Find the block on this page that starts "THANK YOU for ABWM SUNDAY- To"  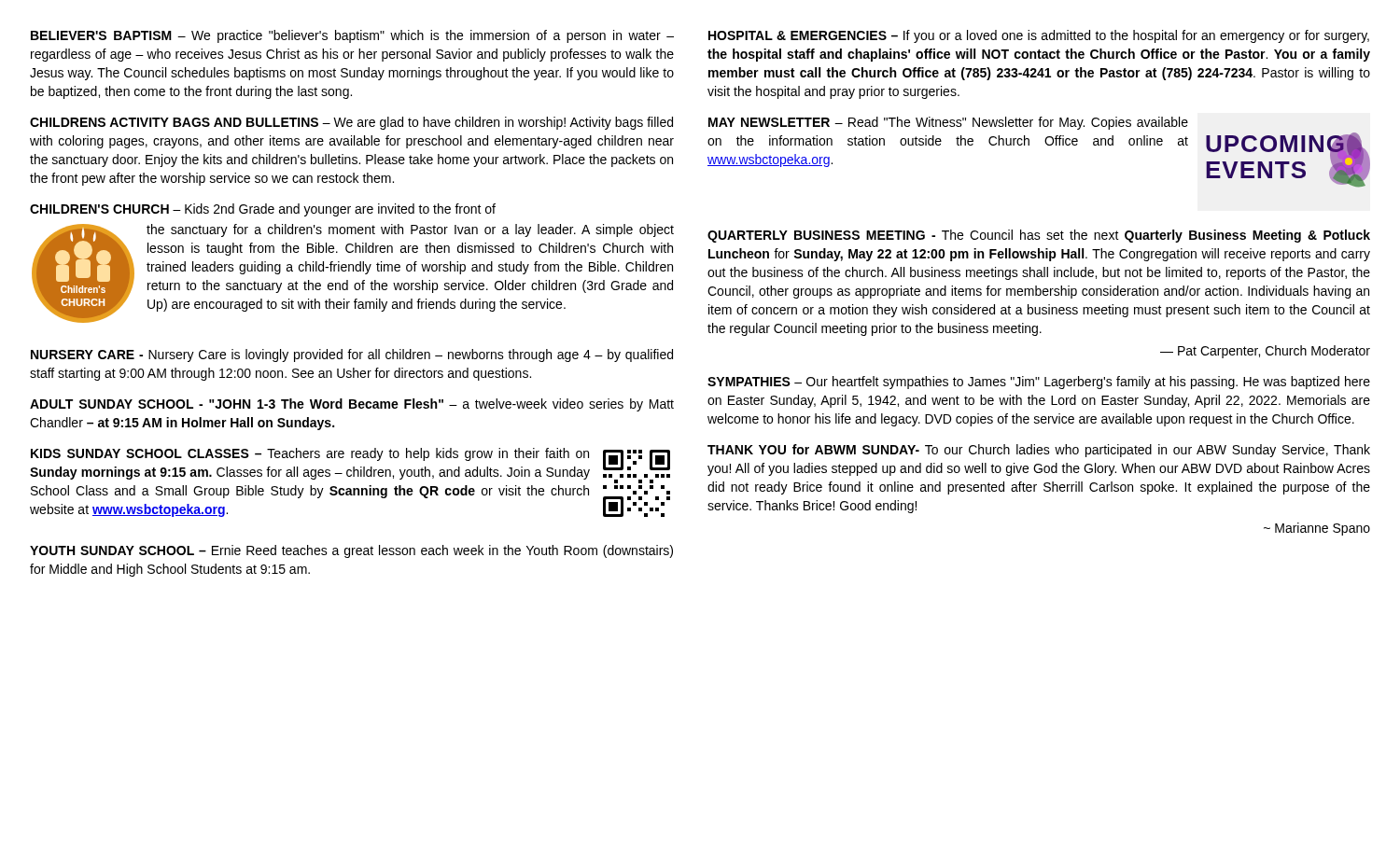click(1039, 490)
